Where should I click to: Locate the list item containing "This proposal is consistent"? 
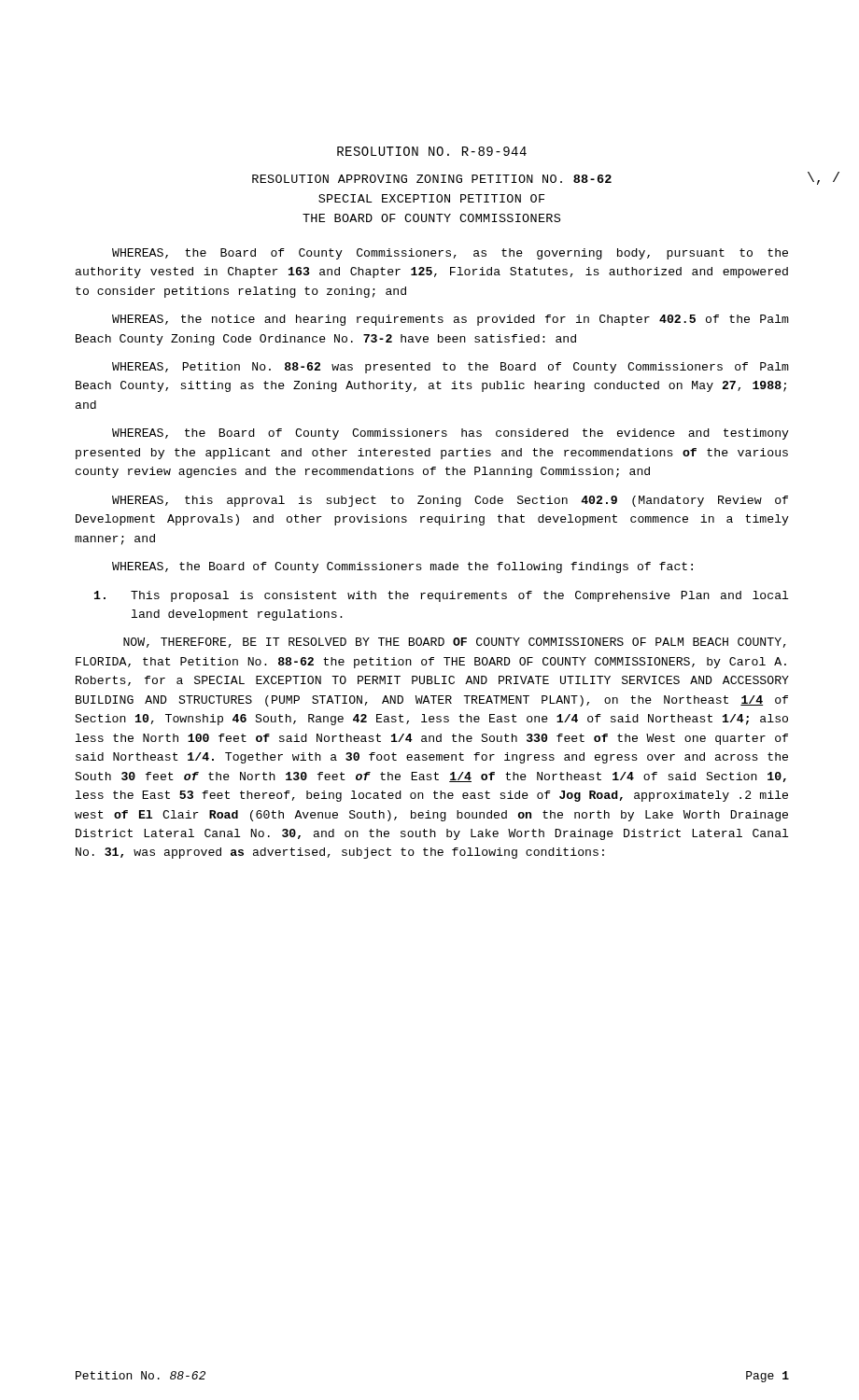click(441, 604)
